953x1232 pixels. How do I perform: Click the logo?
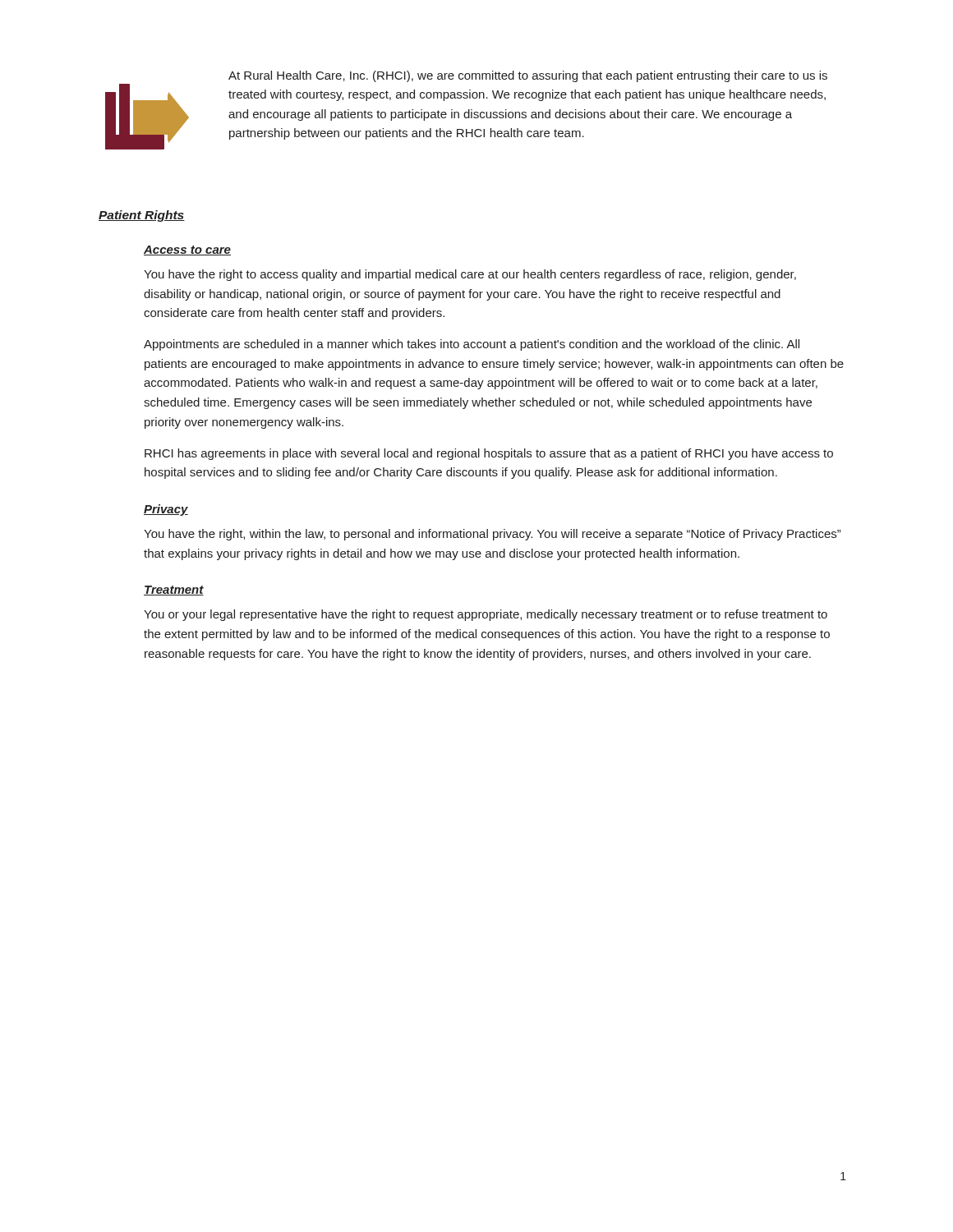152,119
